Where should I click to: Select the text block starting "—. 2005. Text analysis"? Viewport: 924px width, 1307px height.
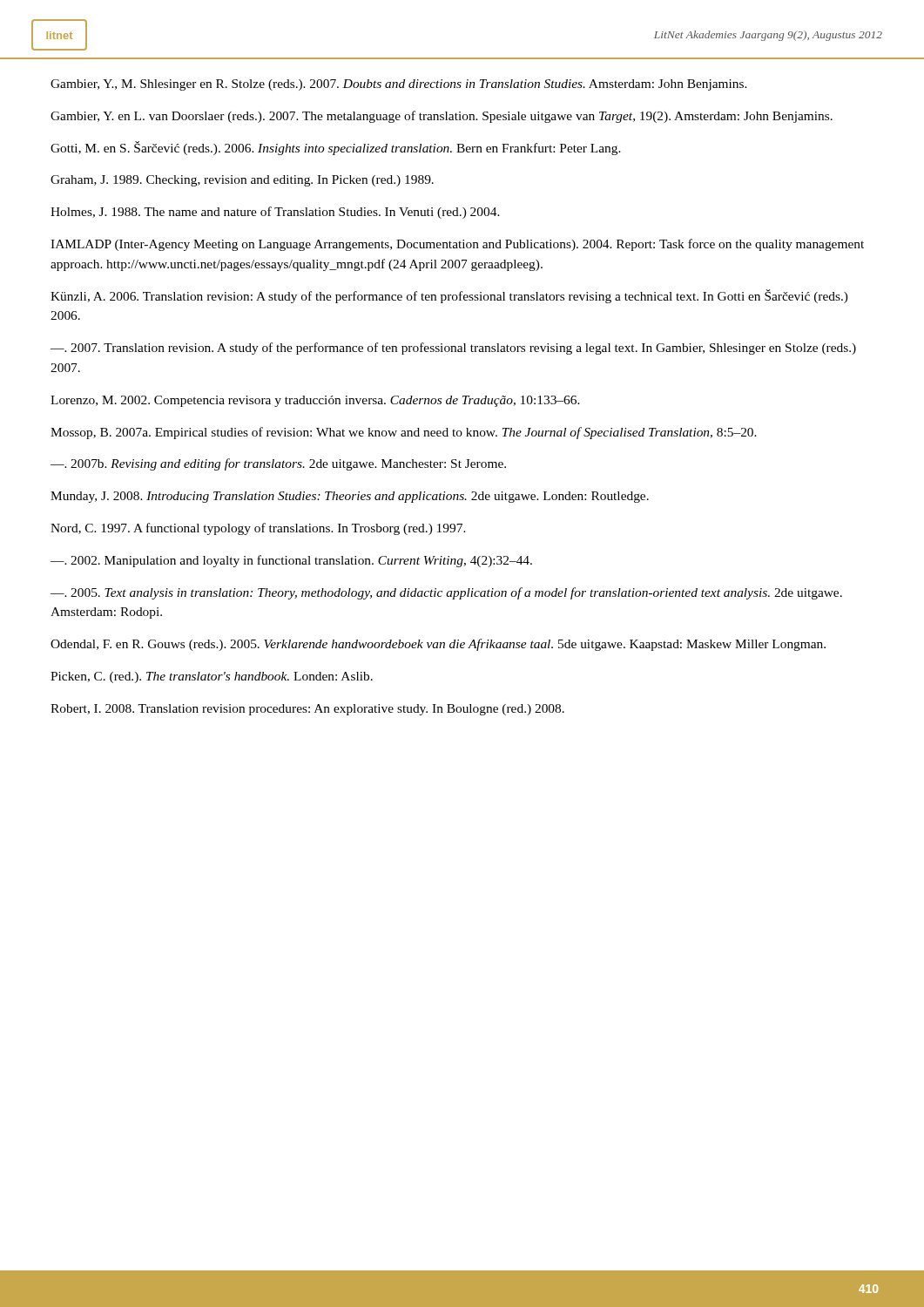[447, 602]
